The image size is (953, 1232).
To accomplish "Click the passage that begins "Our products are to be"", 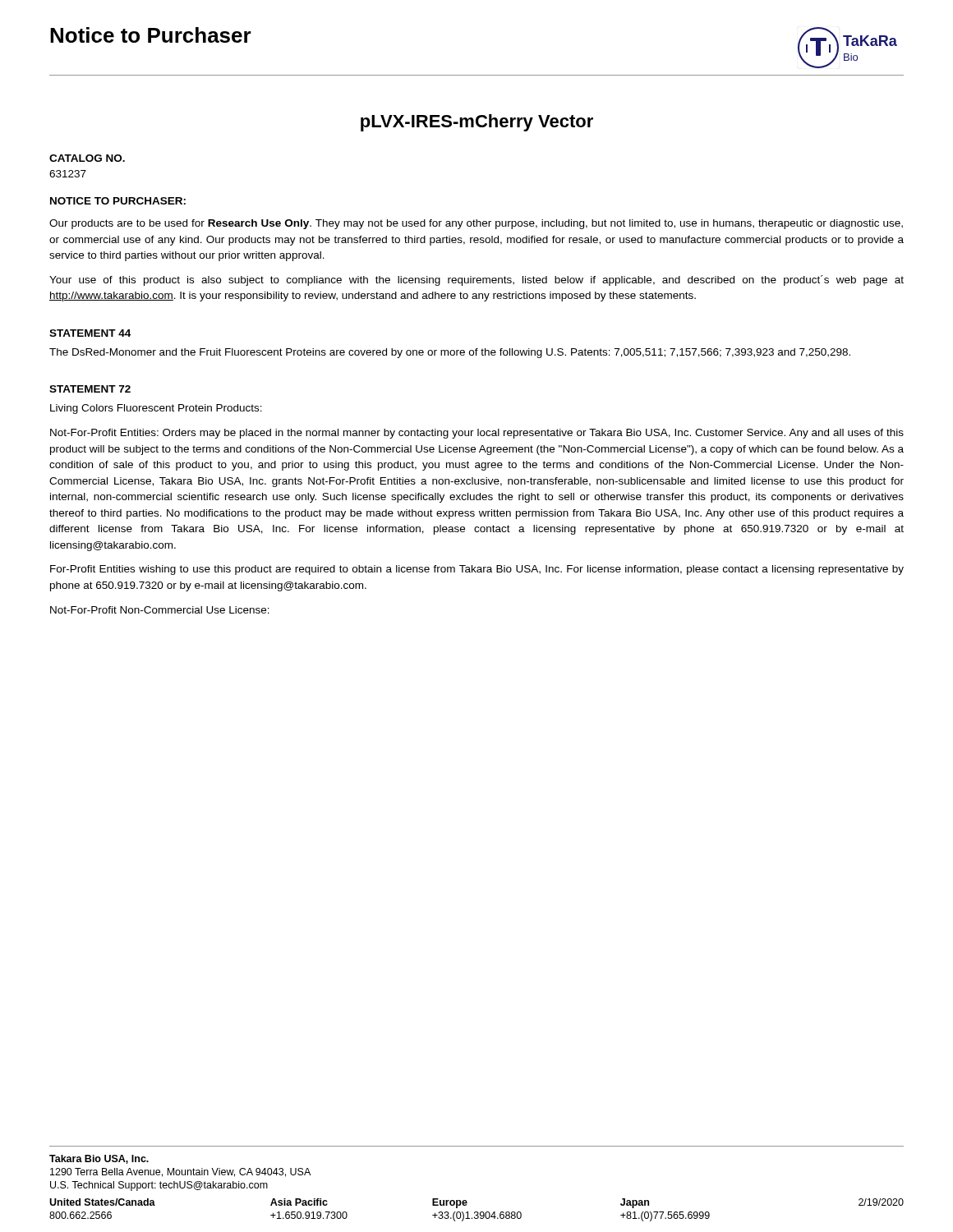I will (476, 239).
